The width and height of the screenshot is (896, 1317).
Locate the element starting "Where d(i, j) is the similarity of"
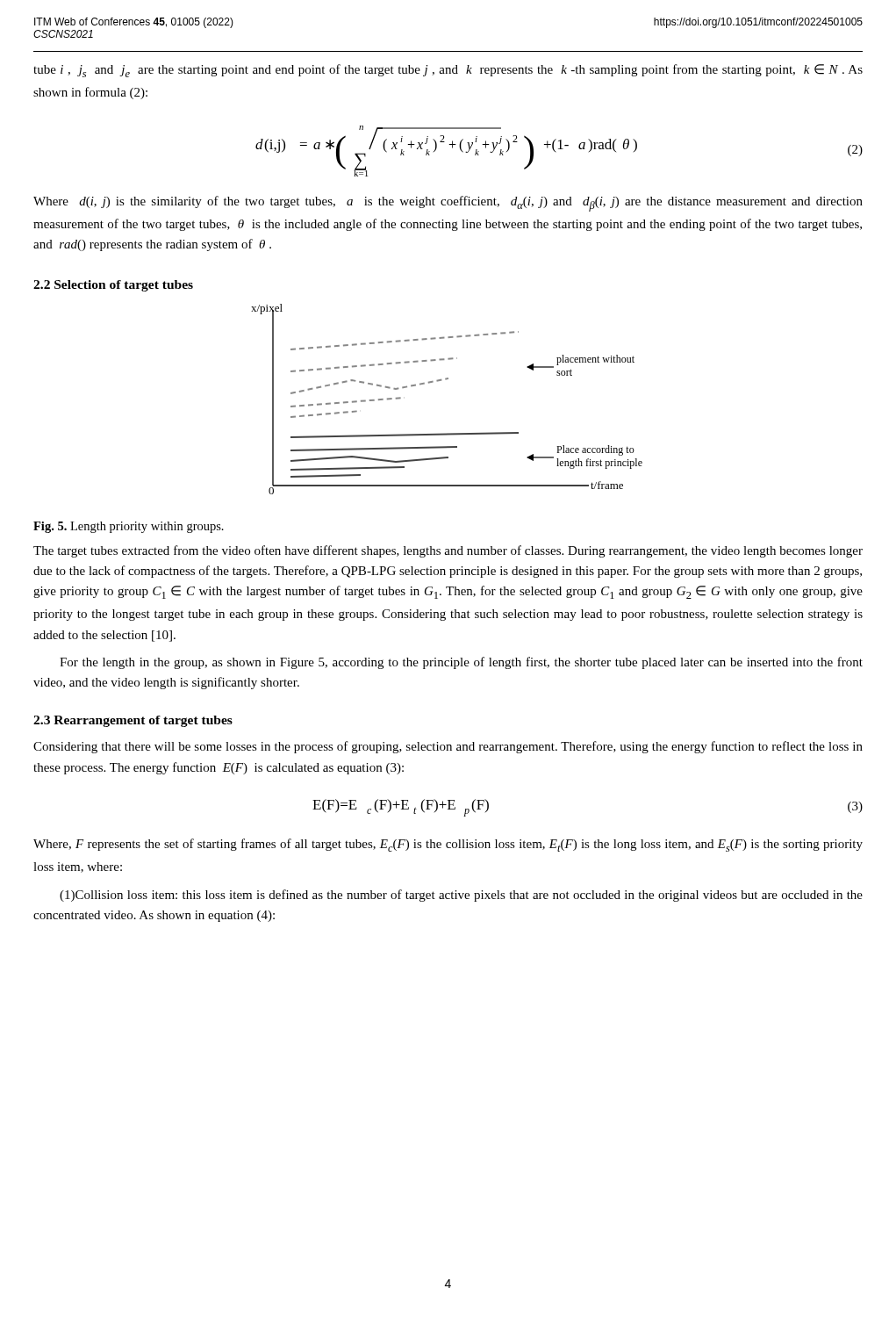pos(448,223)
